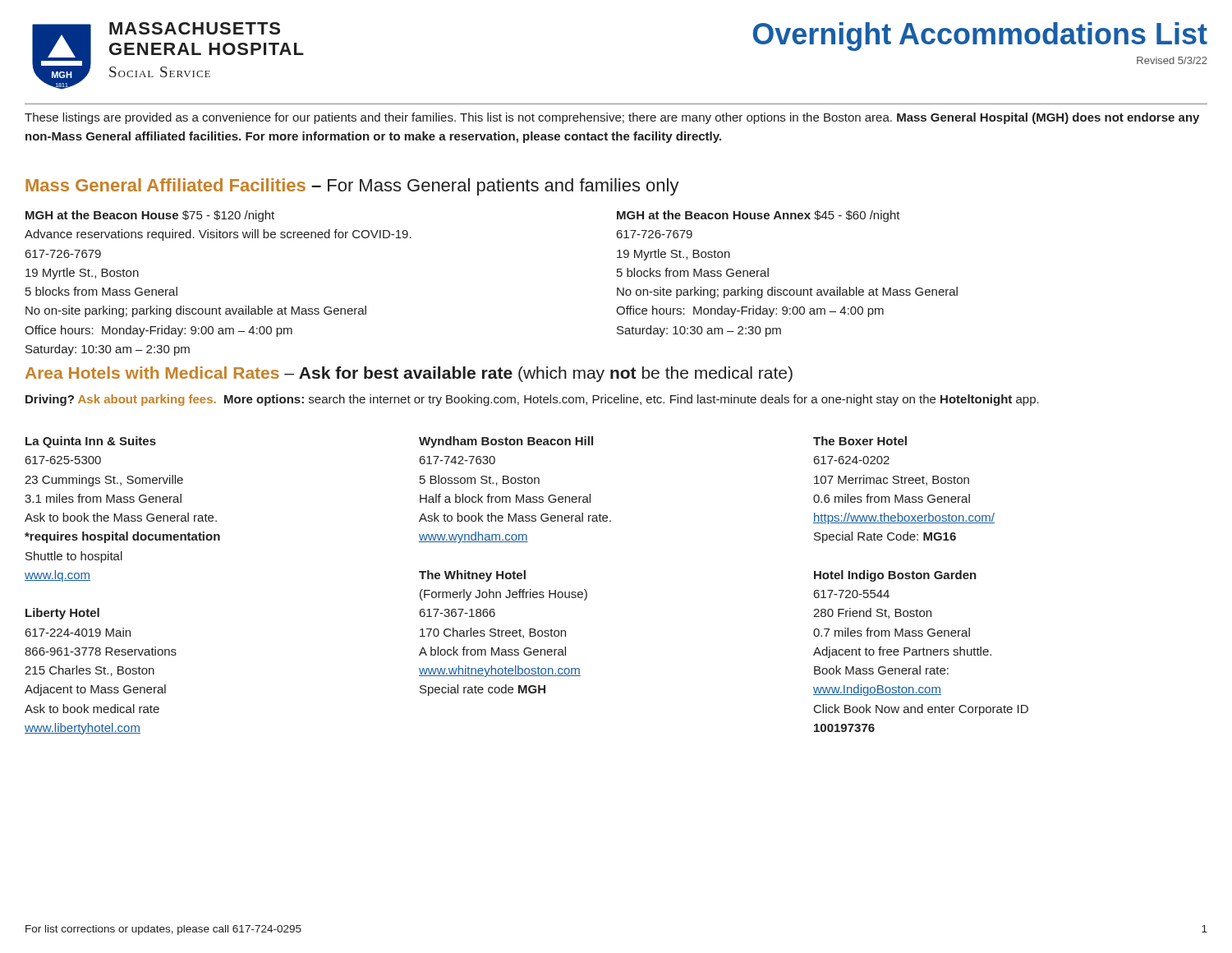This screenshot has width=1232, height=953.
Task: Point to the block beginning "Driving? Ask about parking fees. More options:"
Action: pyautogui.click(x=532, y=399)
